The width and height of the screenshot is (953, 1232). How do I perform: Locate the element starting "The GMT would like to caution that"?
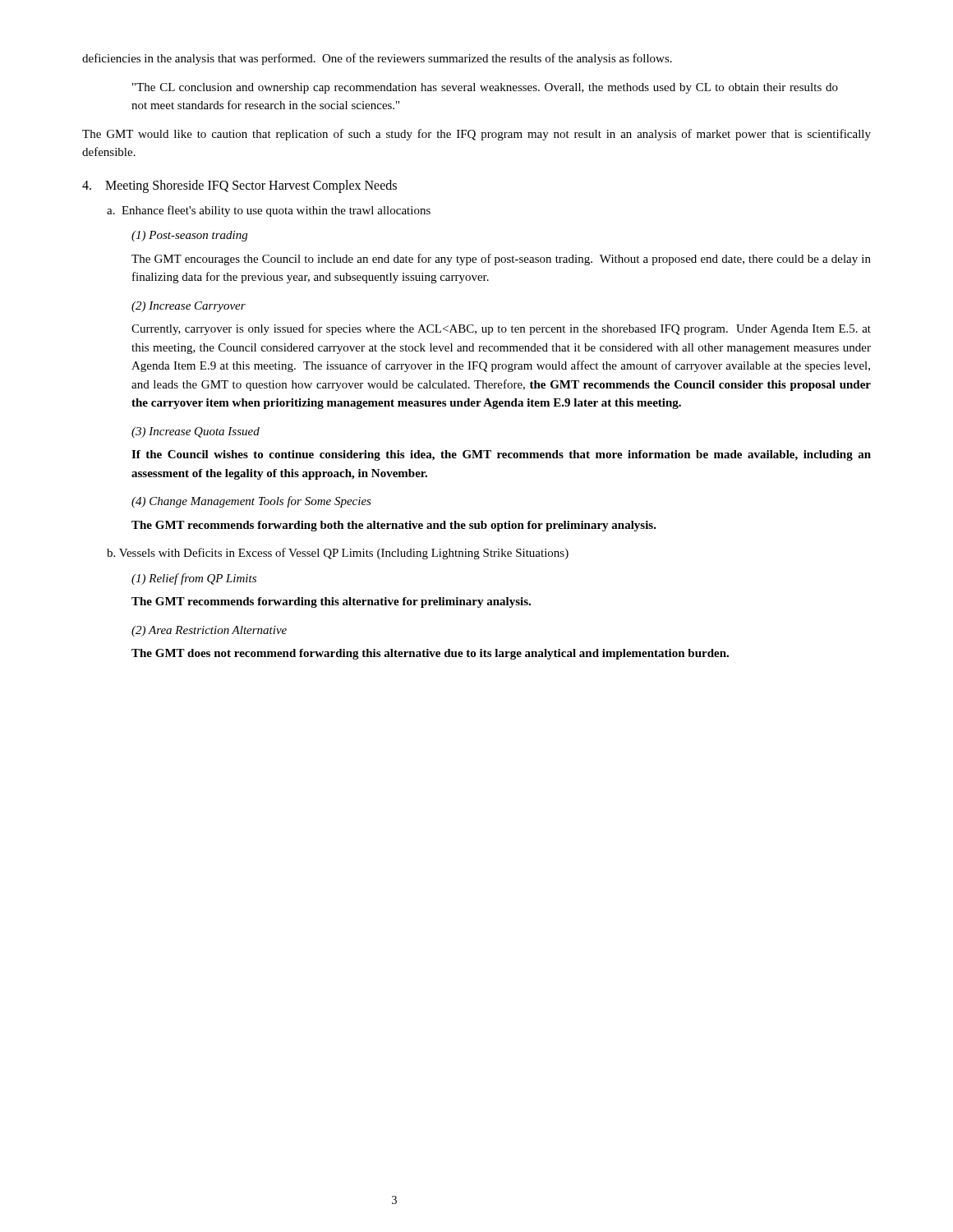tap(476, 143)
